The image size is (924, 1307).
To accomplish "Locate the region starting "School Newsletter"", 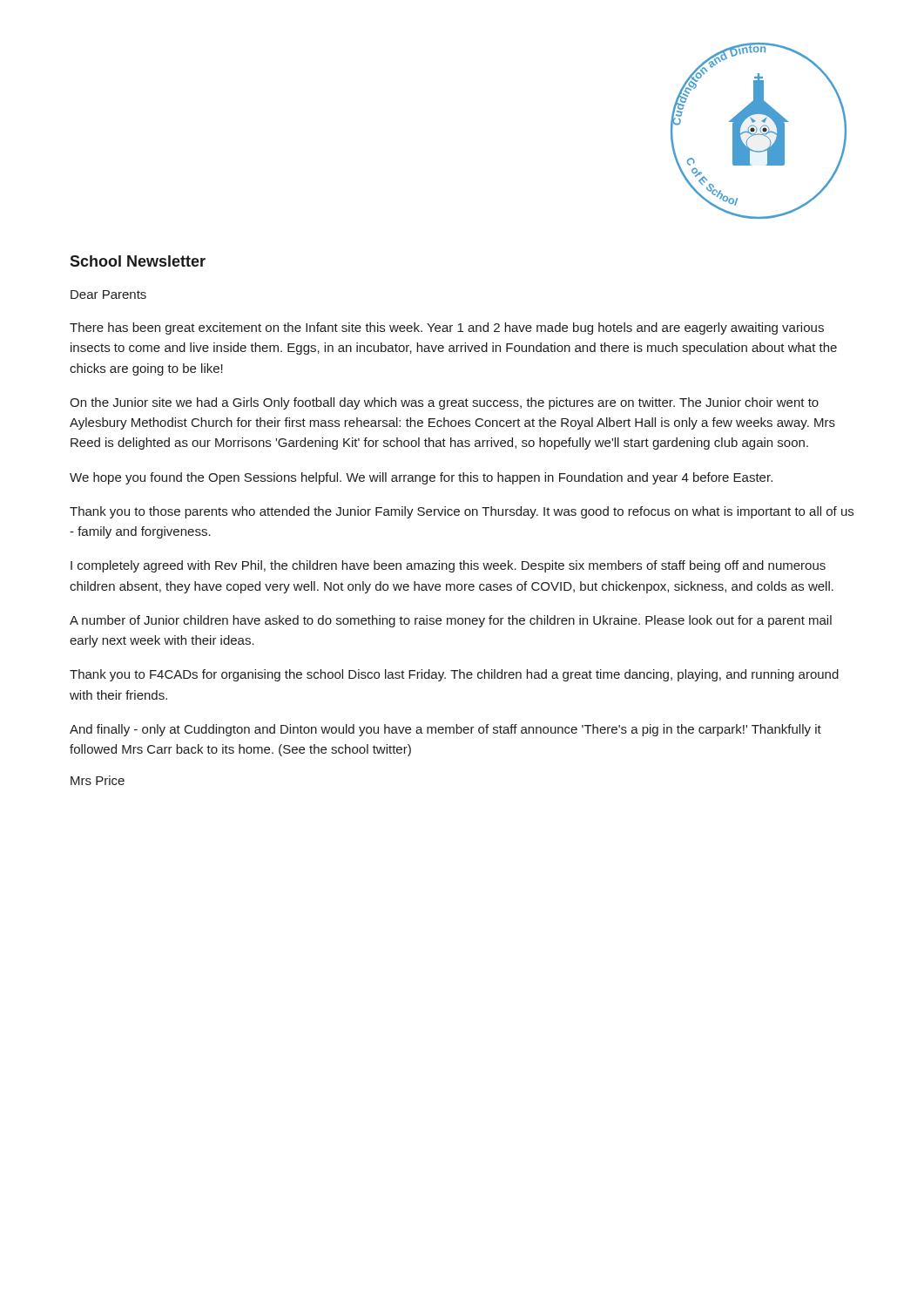I will [x=138, y=261].
